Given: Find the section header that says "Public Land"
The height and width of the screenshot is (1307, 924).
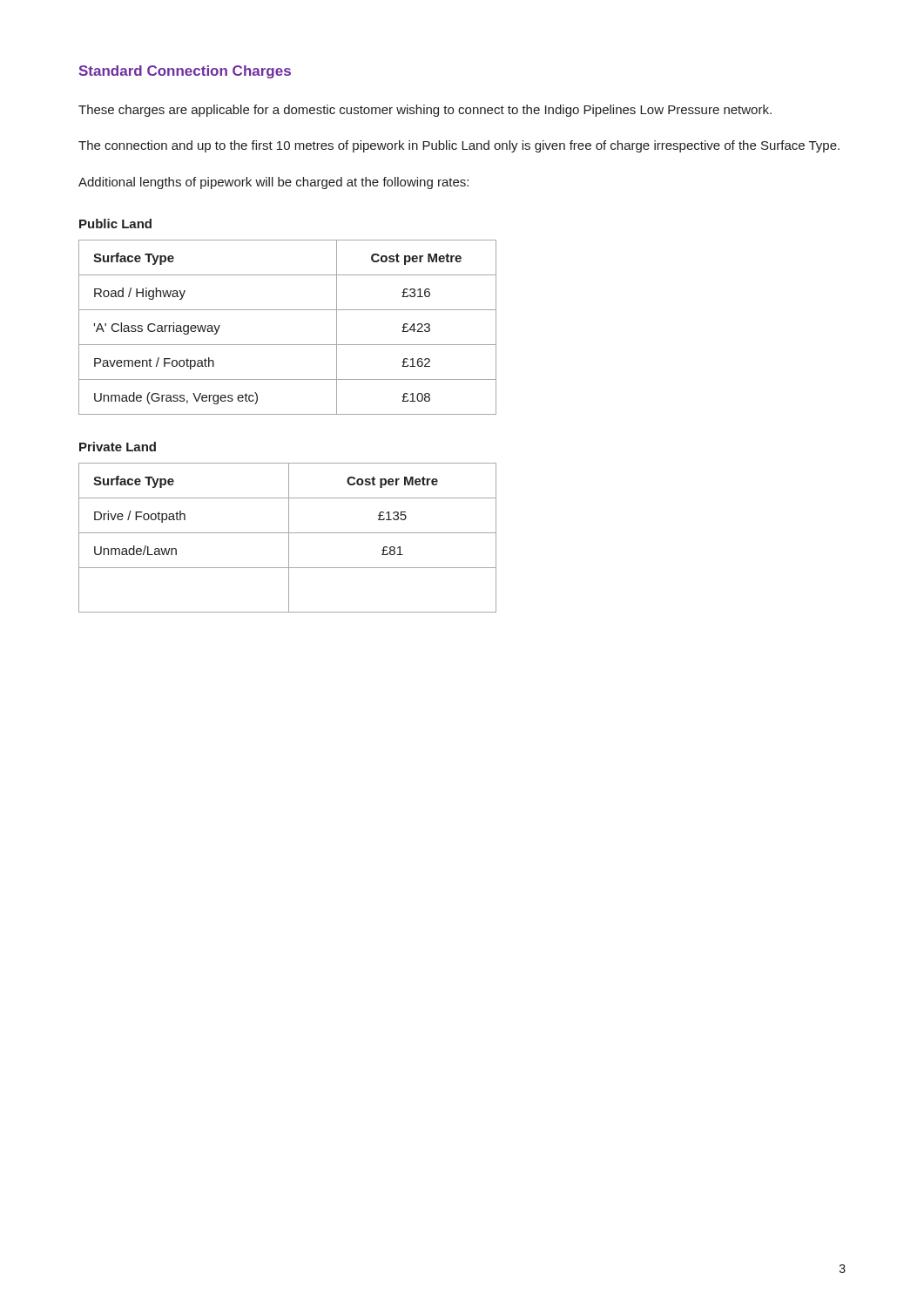Looking at the screenshot, I should coord(115,223).
